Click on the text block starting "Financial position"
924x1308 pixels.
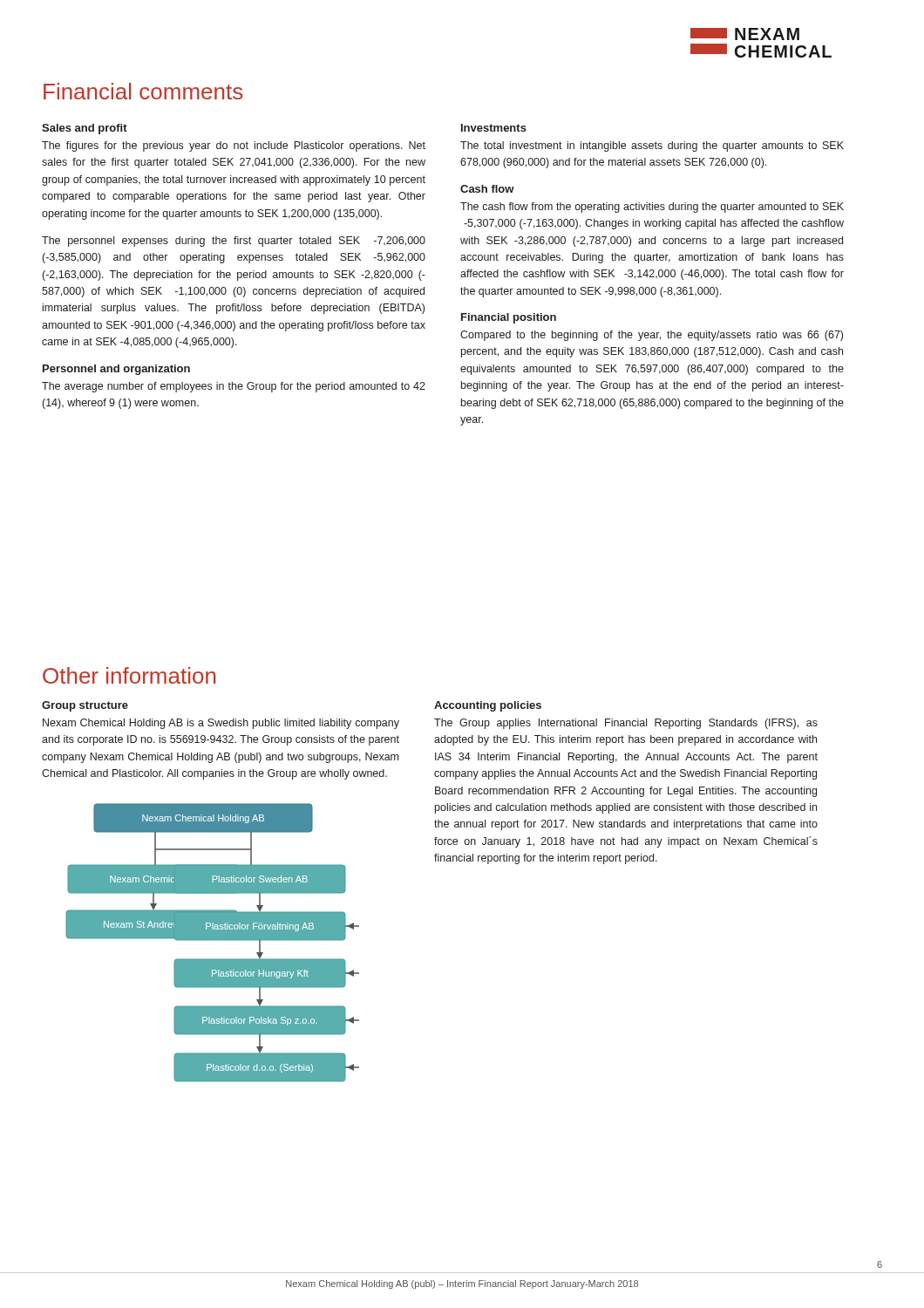tap(508, 317)
